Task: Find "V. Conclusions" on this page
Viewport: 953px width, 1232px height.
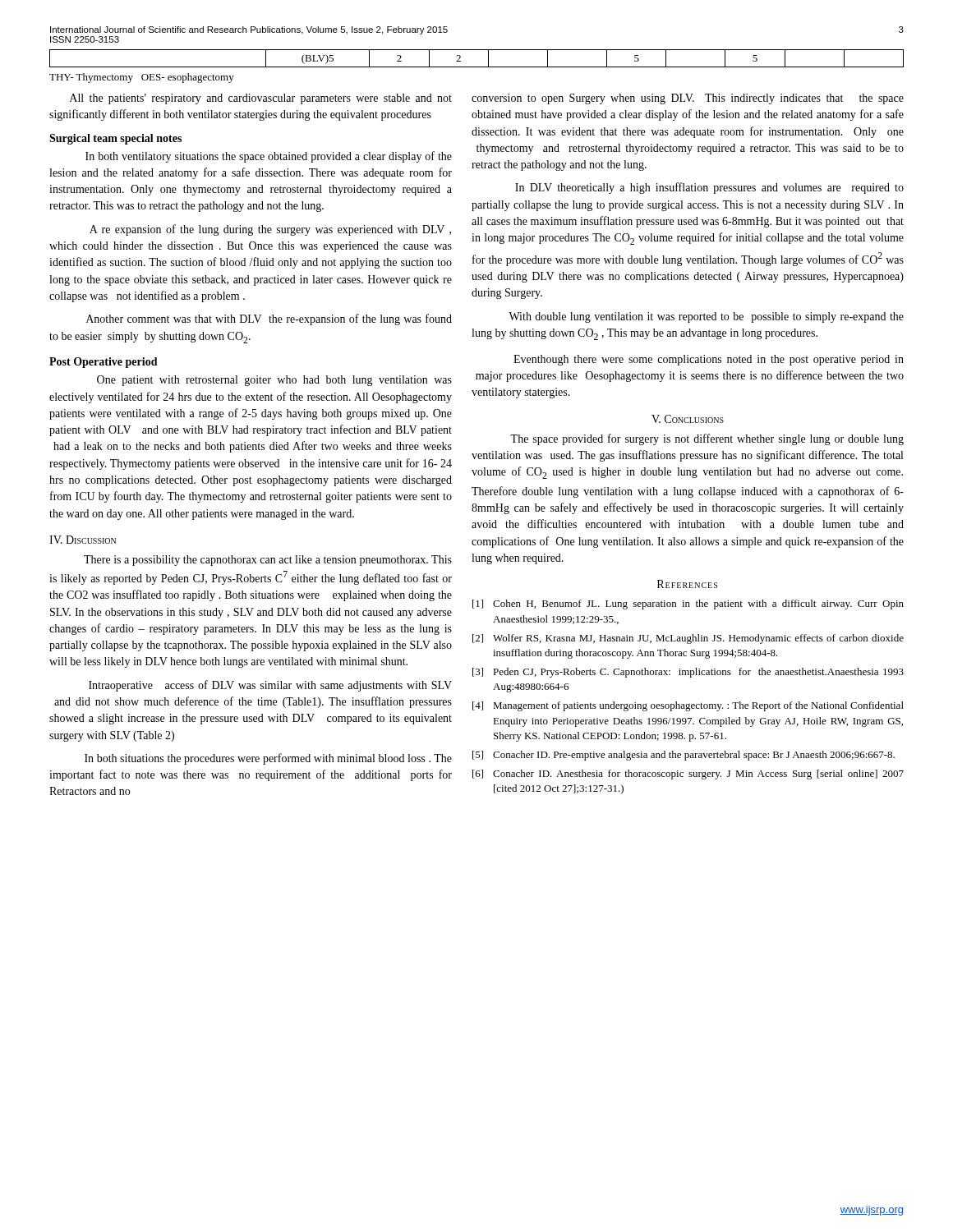Action: [x=688, y=419]
